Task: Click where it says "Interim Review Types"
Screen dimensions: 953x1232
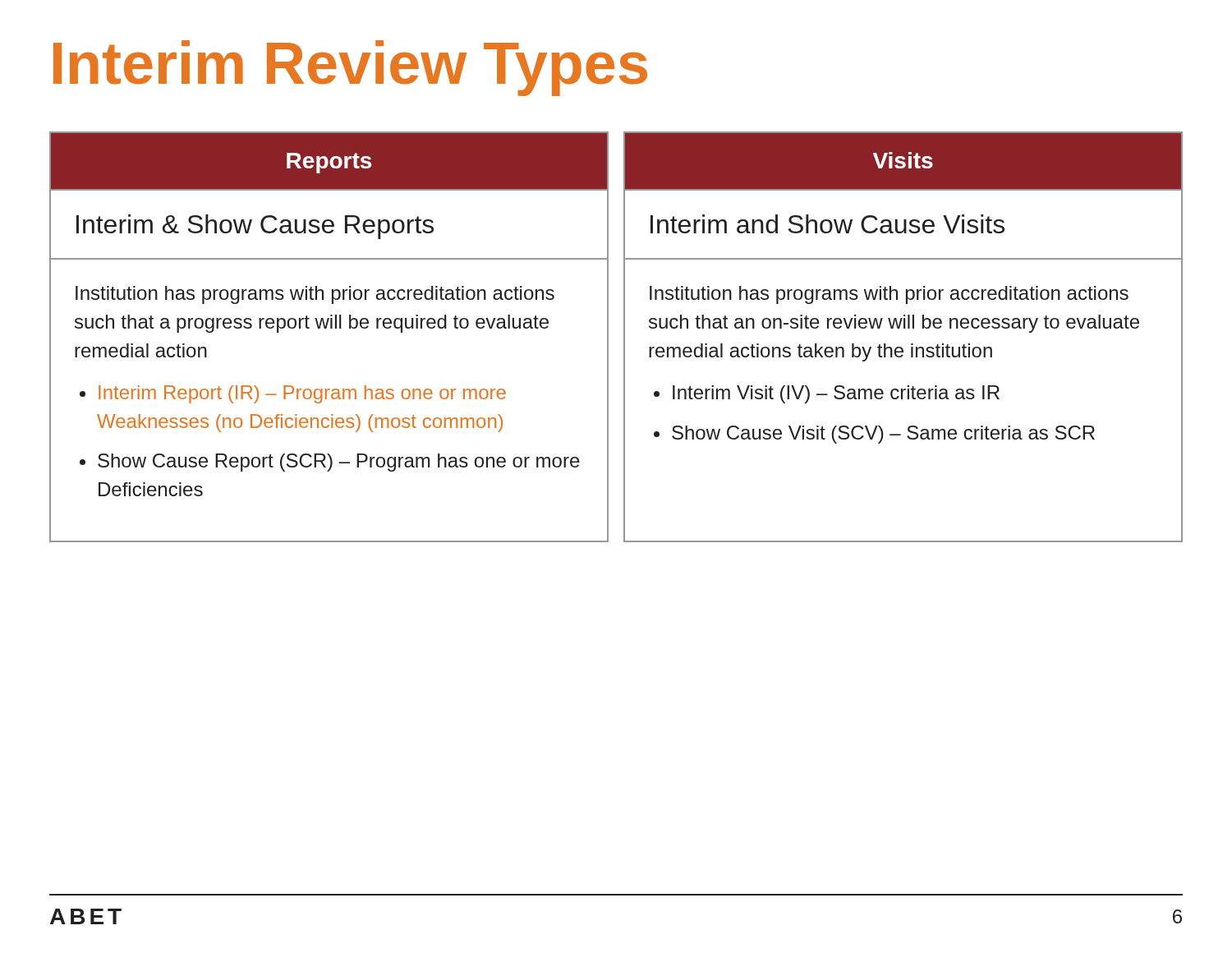Action: pos(616,64)
